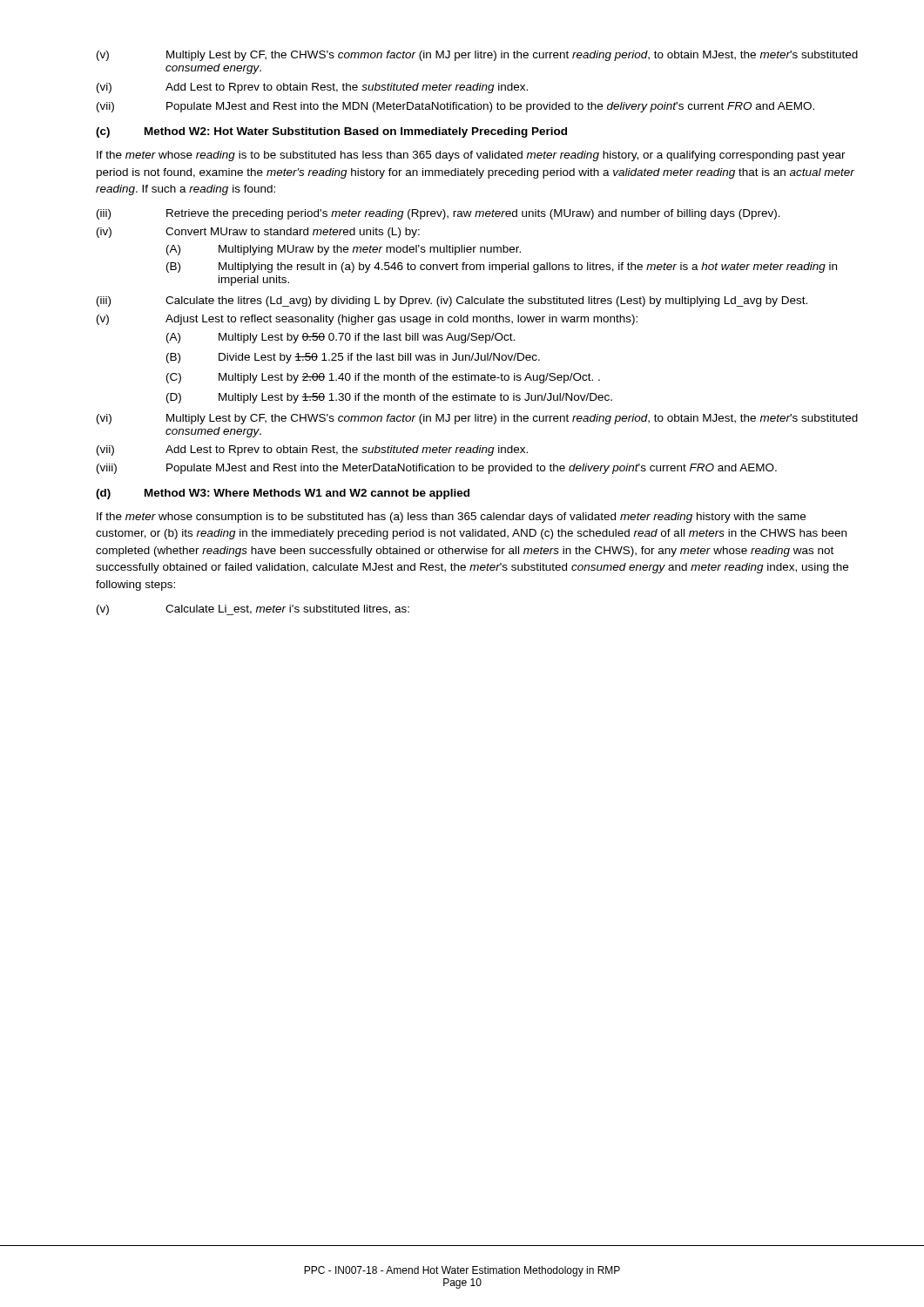This screenshot has width=924, height=1307.
Task: Click on the list item with the text "(vii) Add Lest to Rprev to obtain Rest,"
Action: (477, 449)
